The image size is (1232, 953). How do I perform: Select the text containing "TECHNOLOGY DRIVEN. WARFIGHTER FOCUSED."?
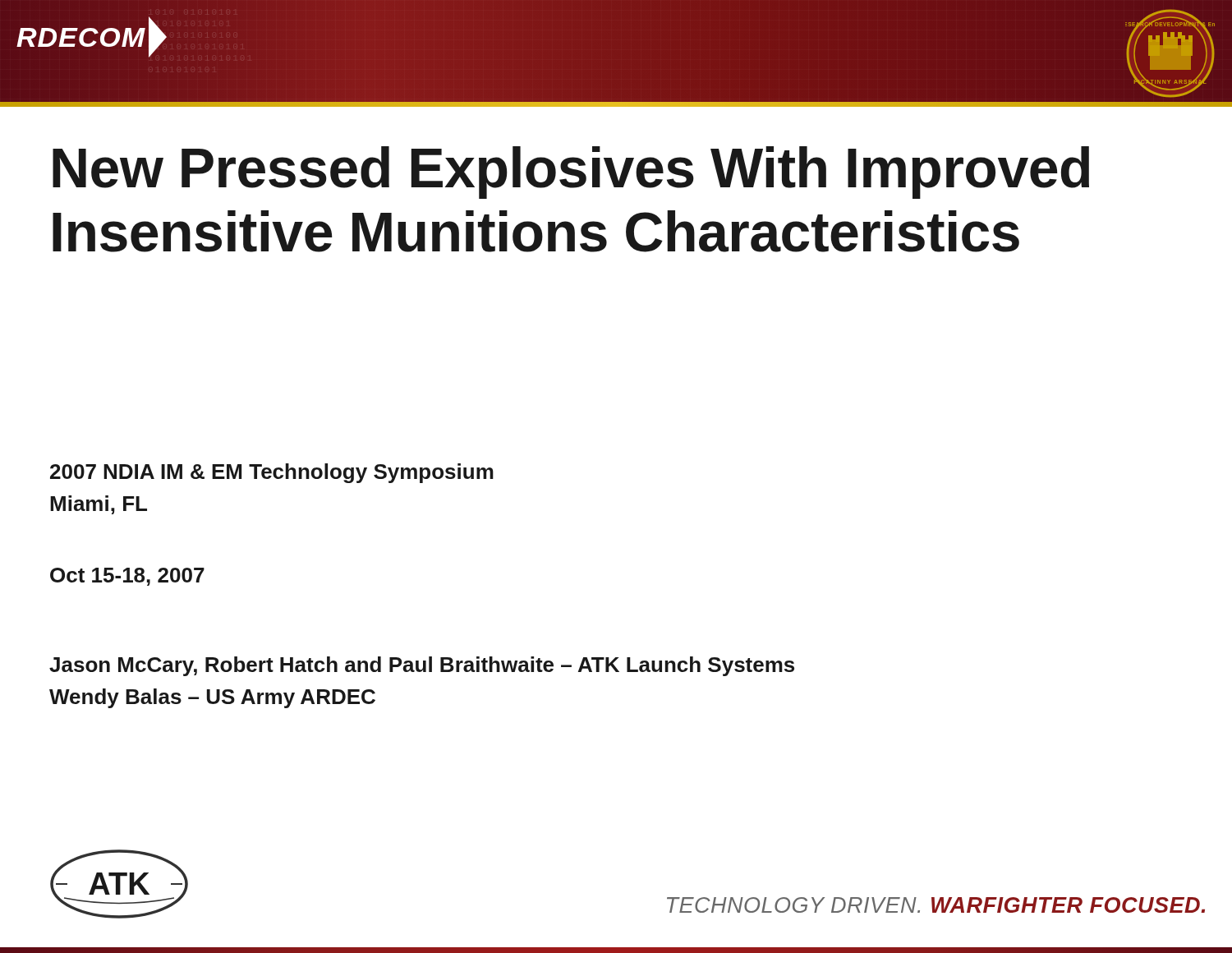[x=936, y=905]
